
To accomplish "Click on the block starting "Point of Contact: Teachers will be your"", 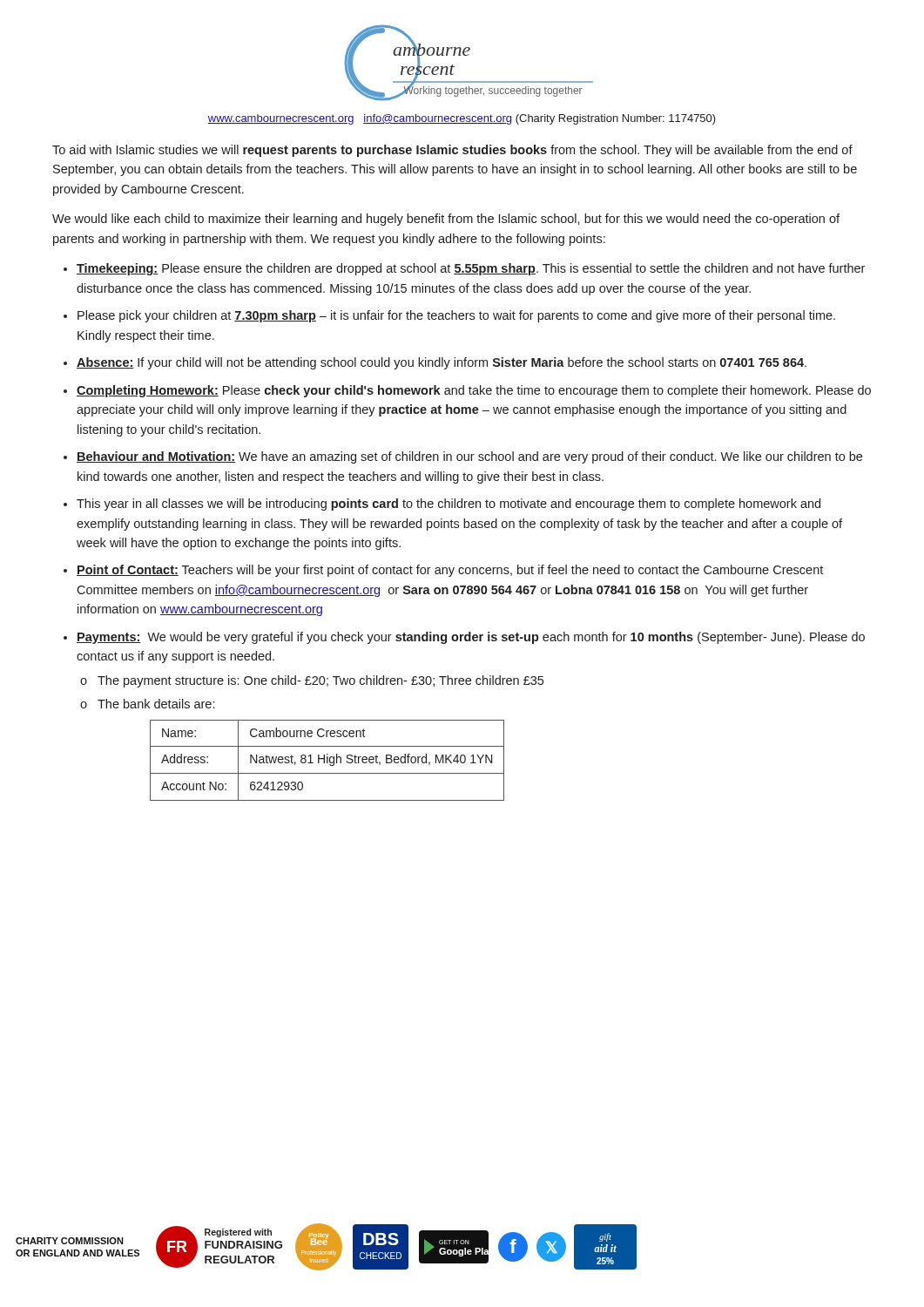I will coord(450,590).
